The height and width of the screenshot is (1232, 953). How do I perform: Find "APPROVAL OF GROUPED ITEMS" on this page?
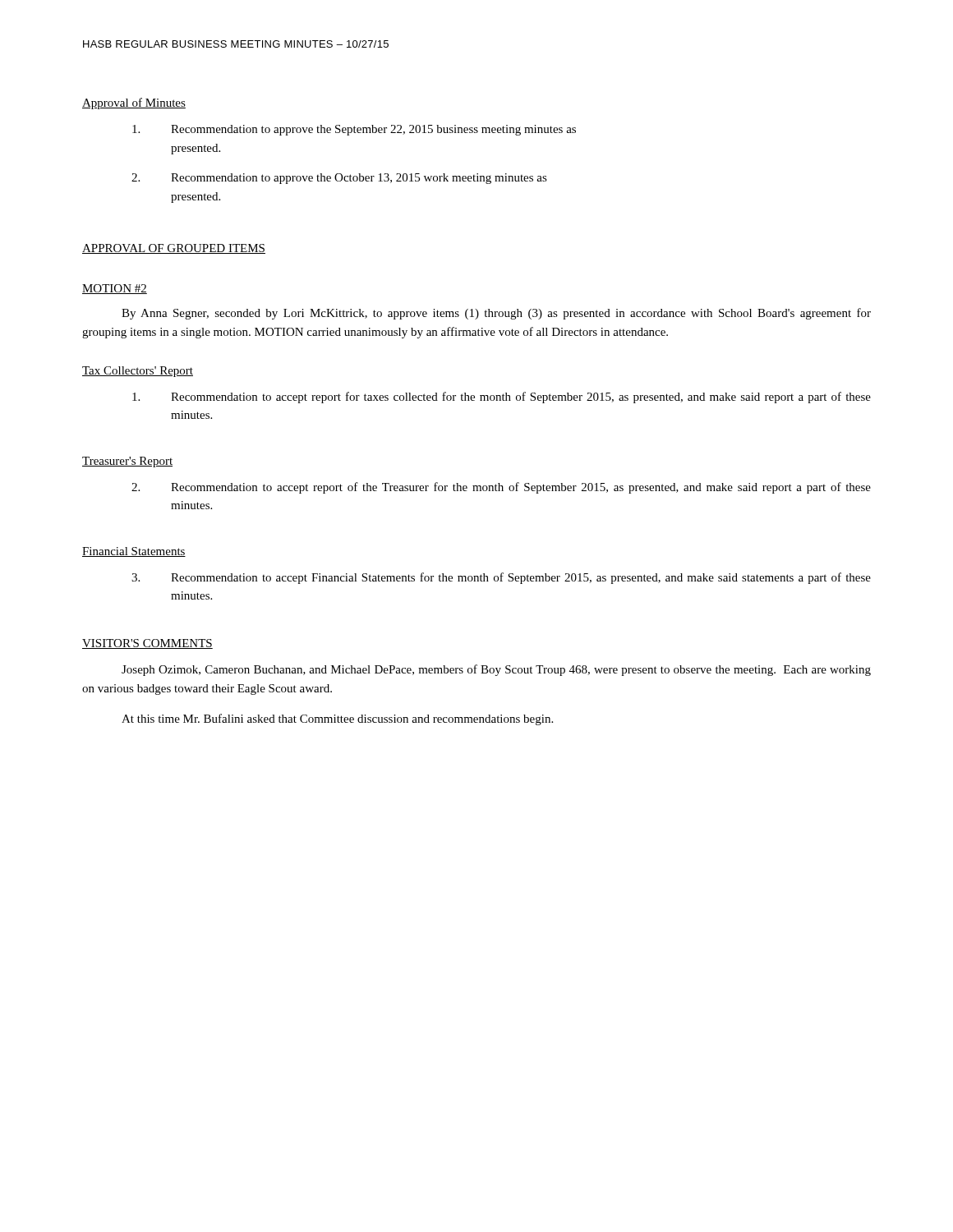(174, 248)
